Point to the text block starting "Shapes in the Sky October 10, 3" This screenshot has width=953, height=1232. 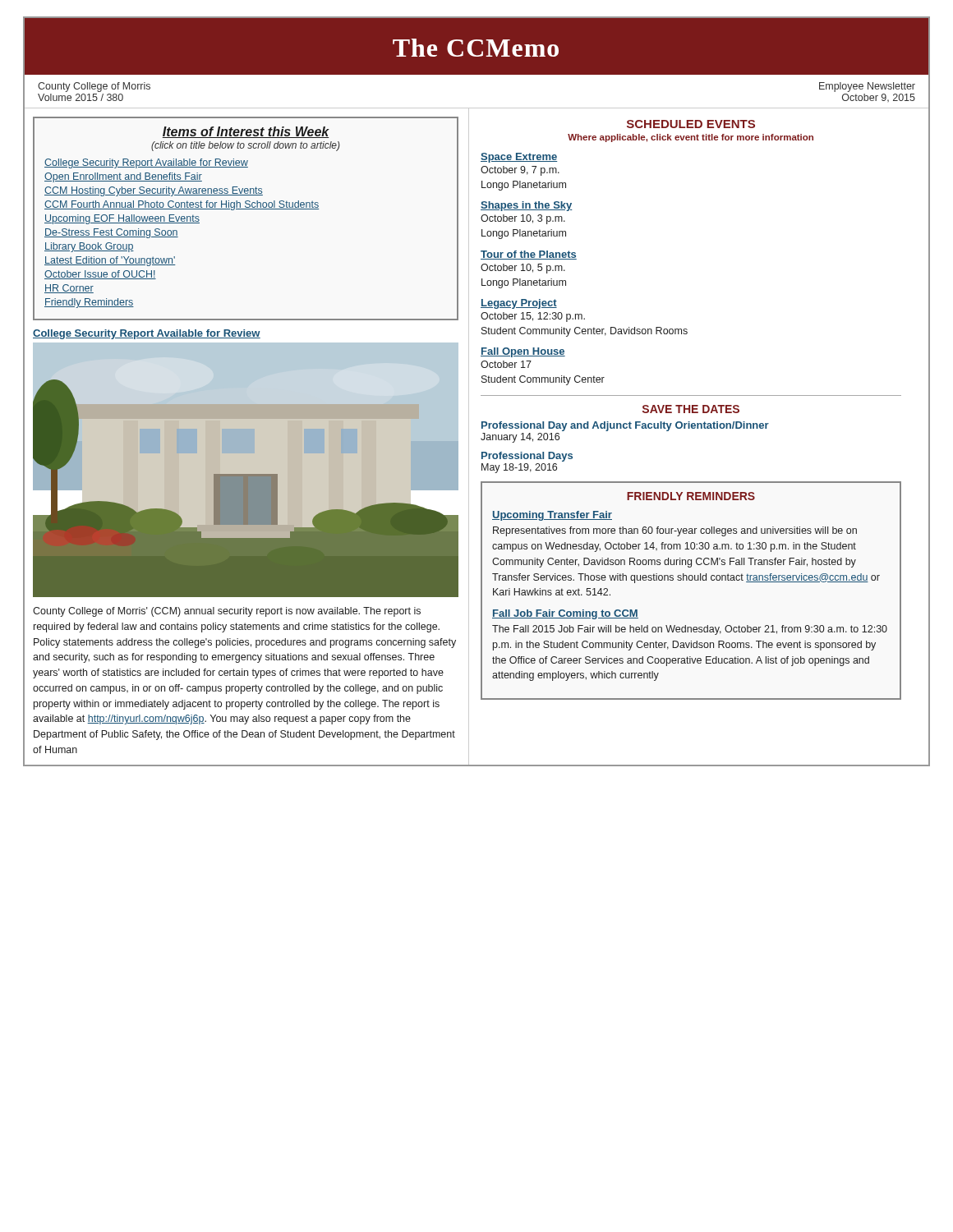[x=527, y=206]
